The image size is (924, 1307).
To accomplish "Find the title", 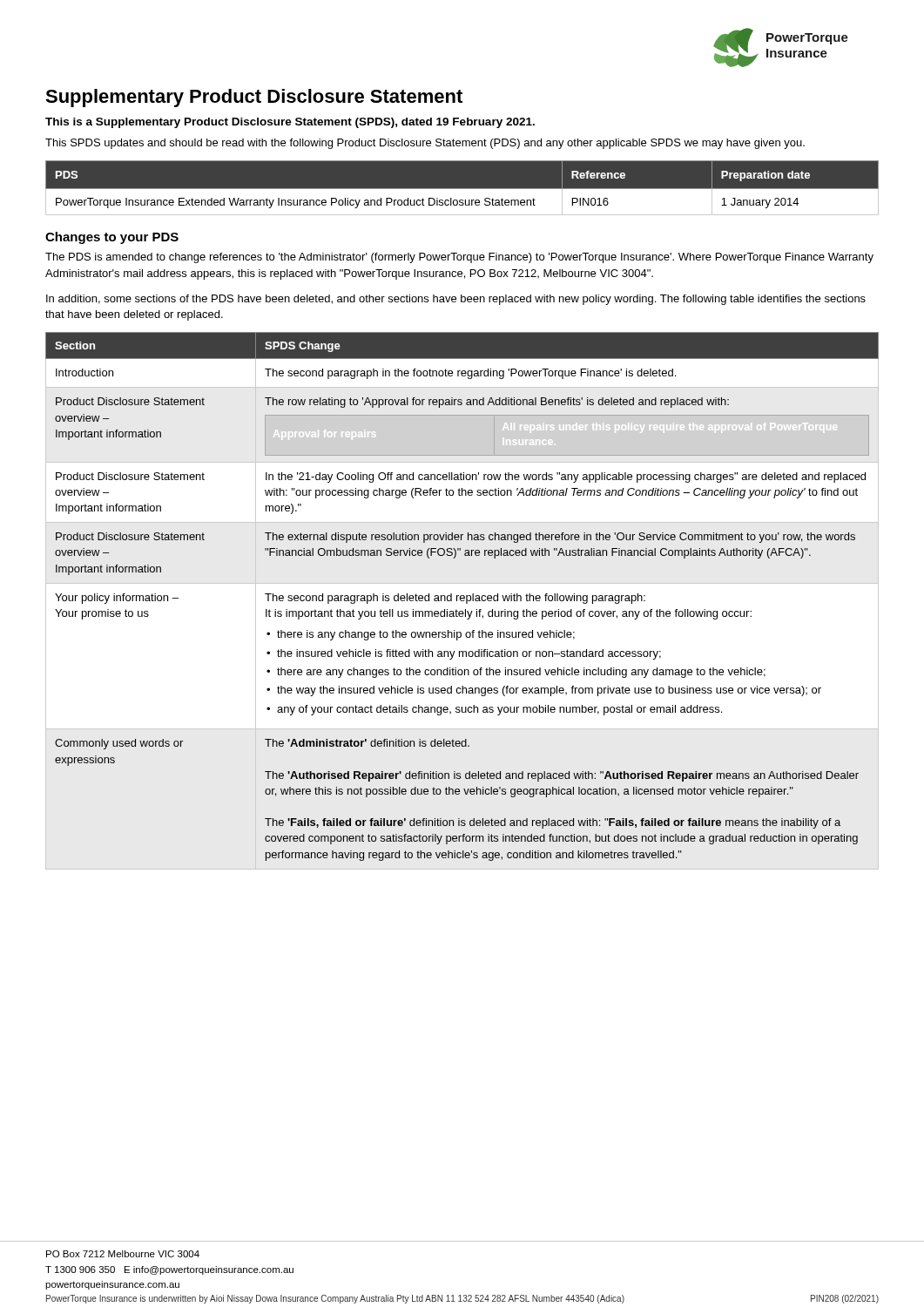I will pos(254,96).
